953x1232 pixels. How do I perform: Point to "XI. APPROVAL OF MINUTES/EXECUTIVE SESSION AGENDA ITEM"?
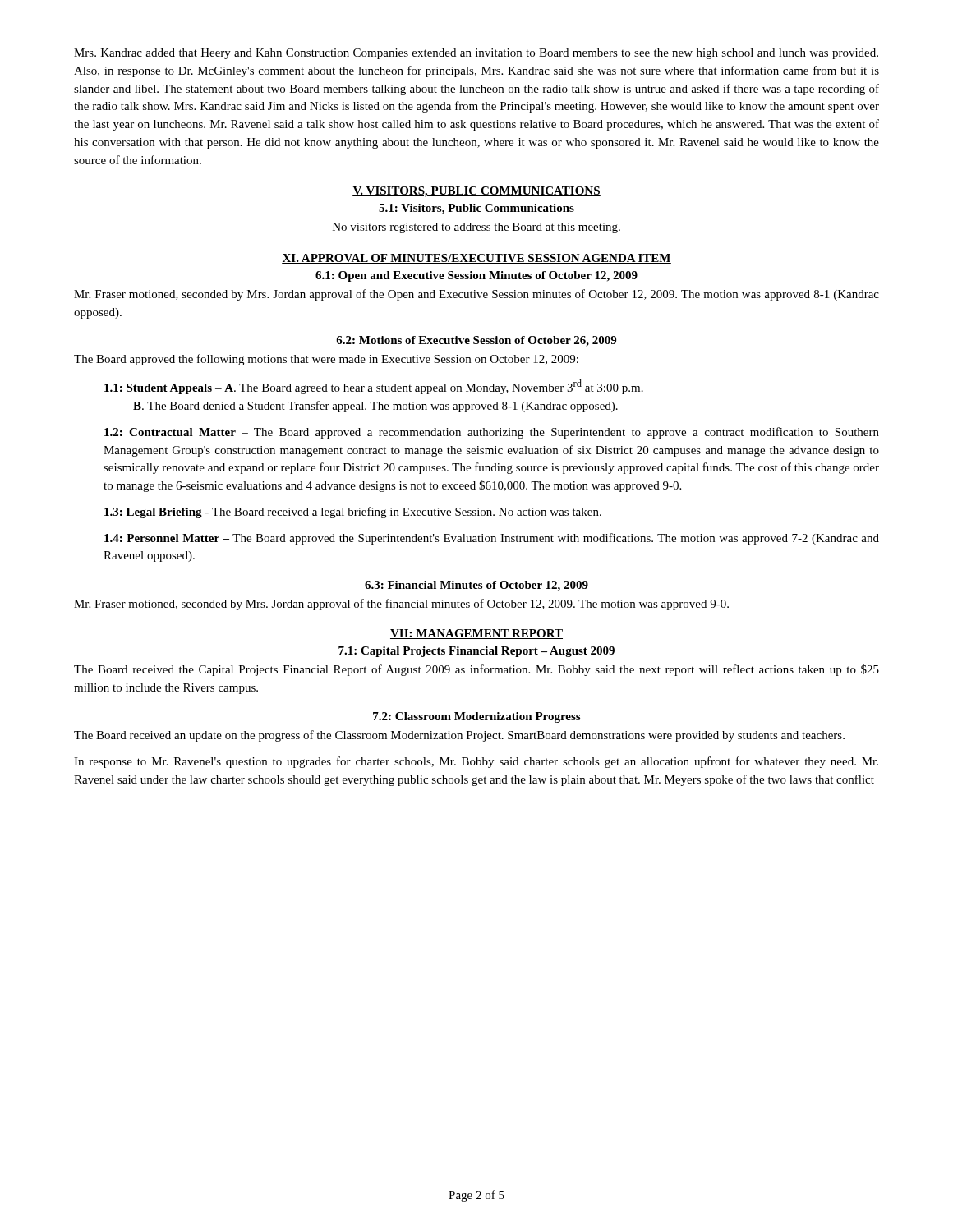(x=476, y=258)
